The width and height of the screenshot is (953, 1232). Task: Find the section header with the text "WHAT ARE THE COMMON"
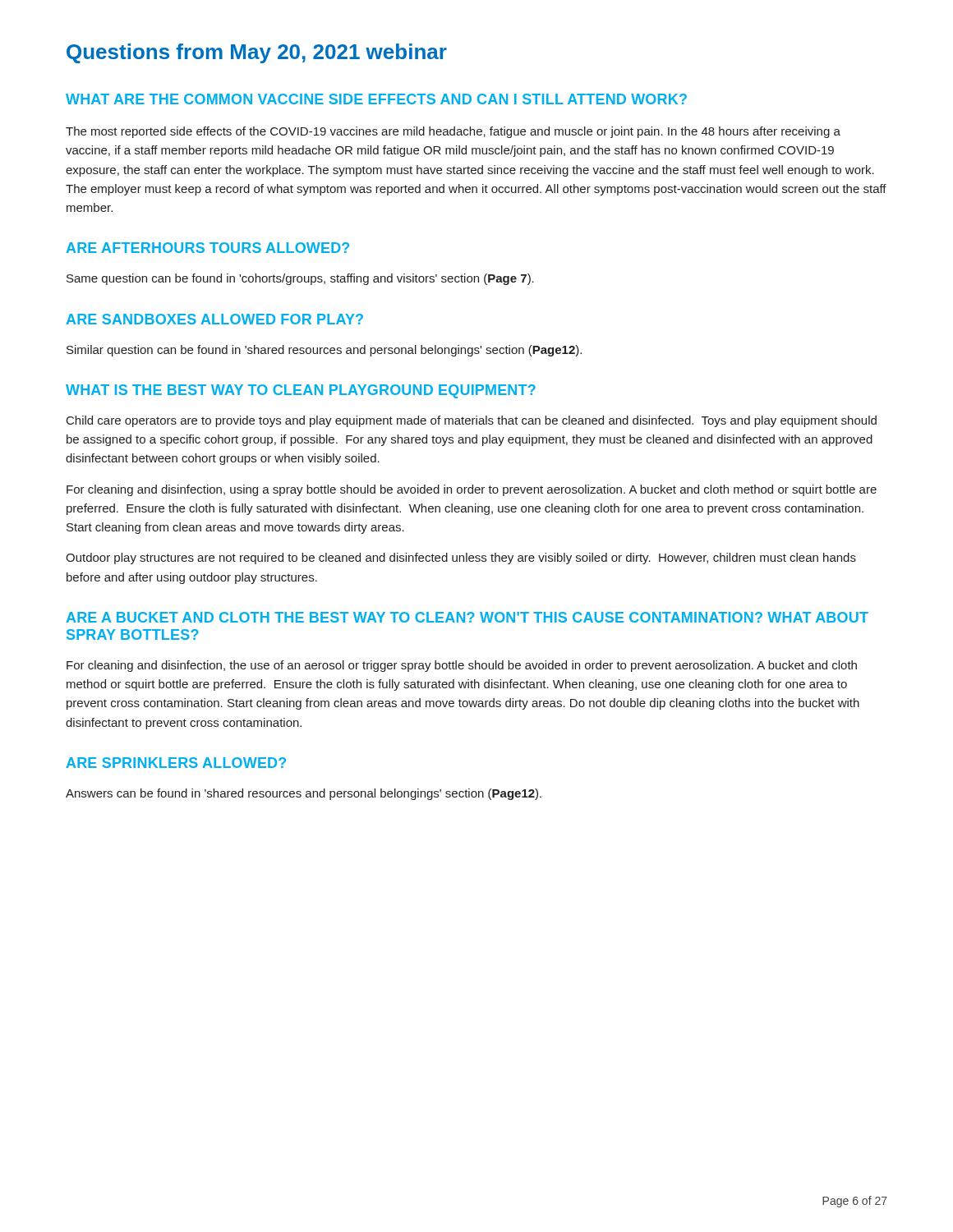coord(377,99)
